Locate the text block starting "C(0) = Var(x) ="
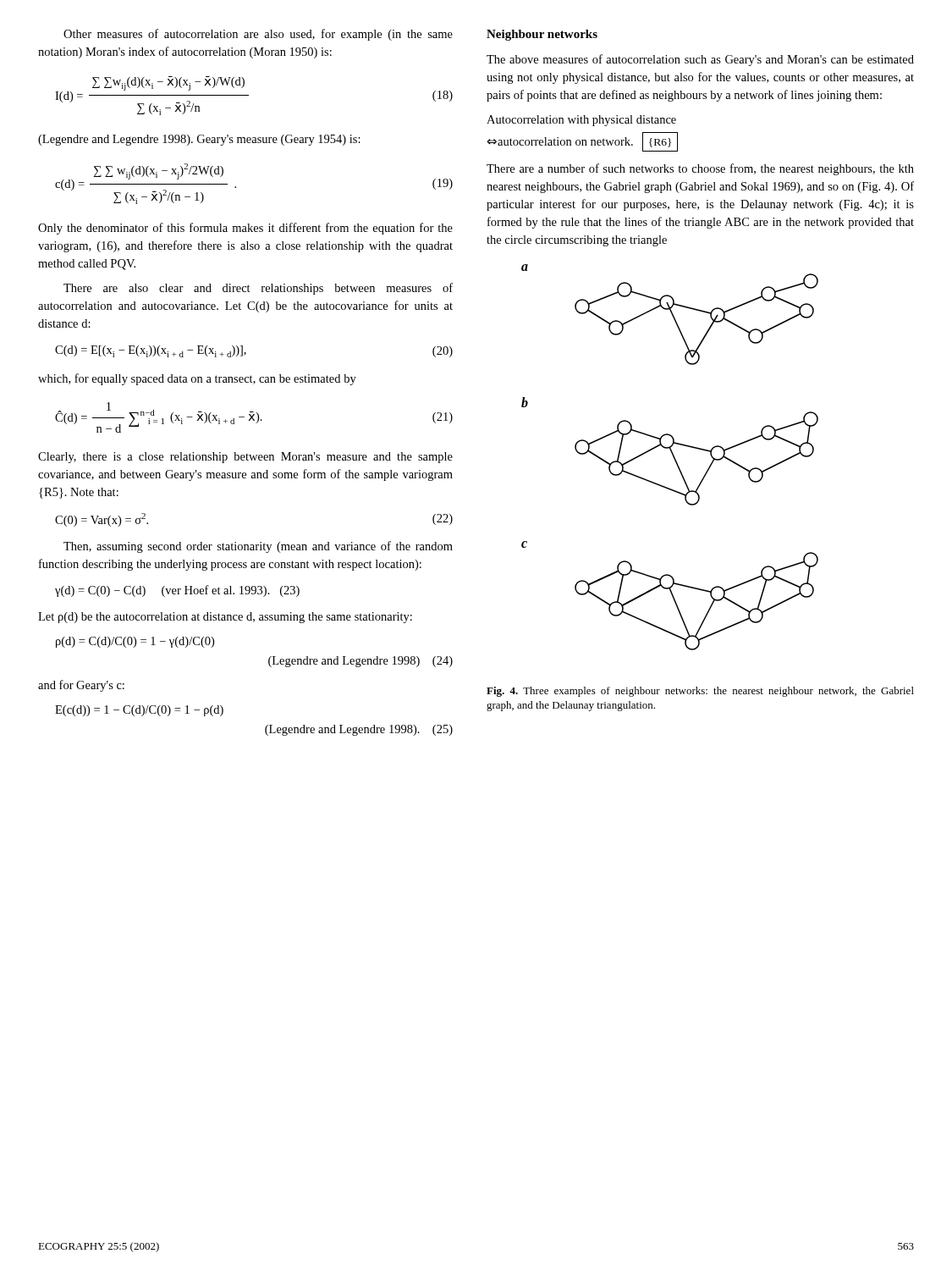Viewport: 952px width, 1270px height. coord(101,519)
